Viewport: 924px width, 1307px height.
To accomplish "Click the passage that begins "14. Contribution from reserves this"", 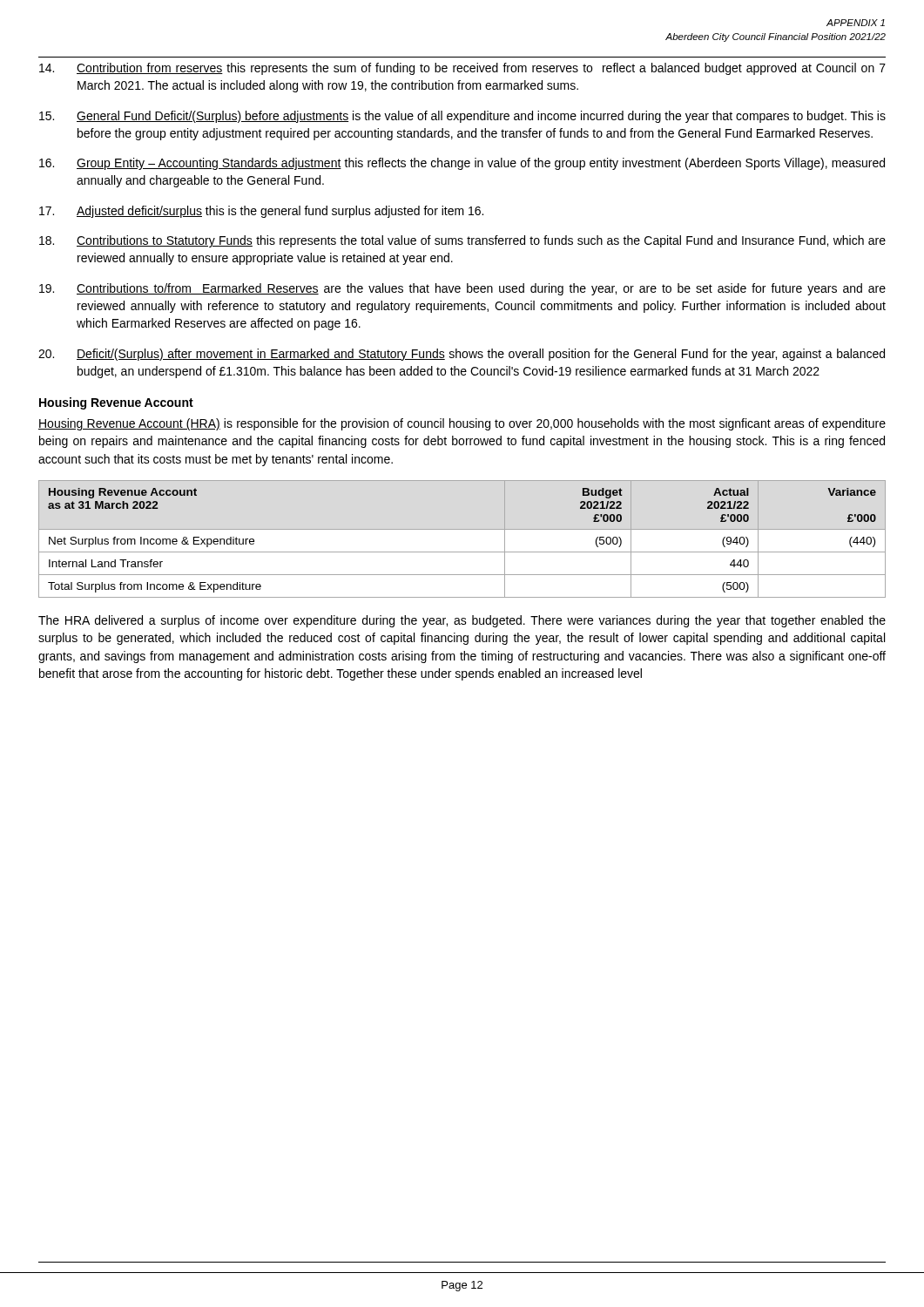I will pyautogui.click(x=462, y=77).
